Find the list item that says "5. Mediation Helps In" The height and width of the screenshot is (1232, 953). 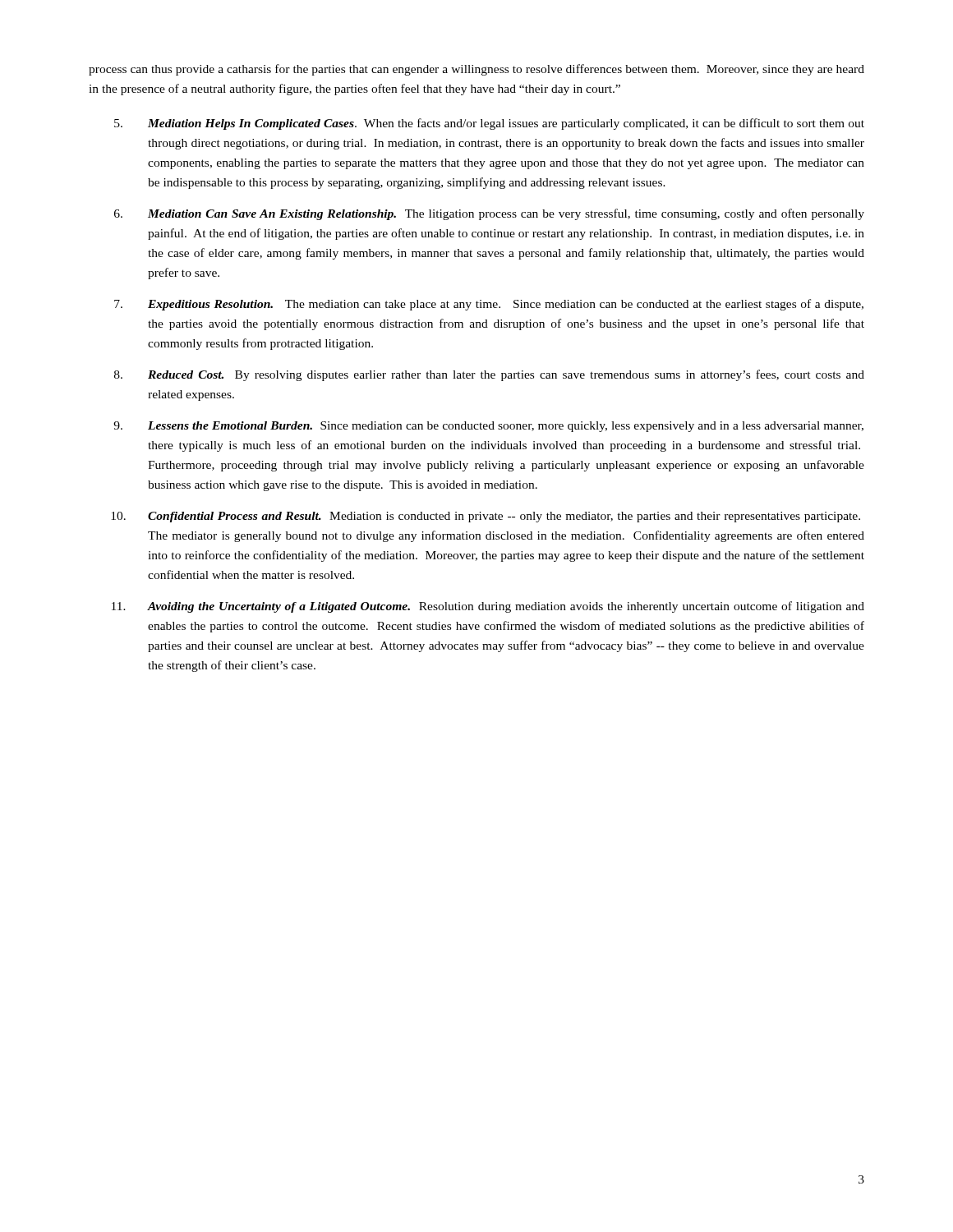pos(476,153)
